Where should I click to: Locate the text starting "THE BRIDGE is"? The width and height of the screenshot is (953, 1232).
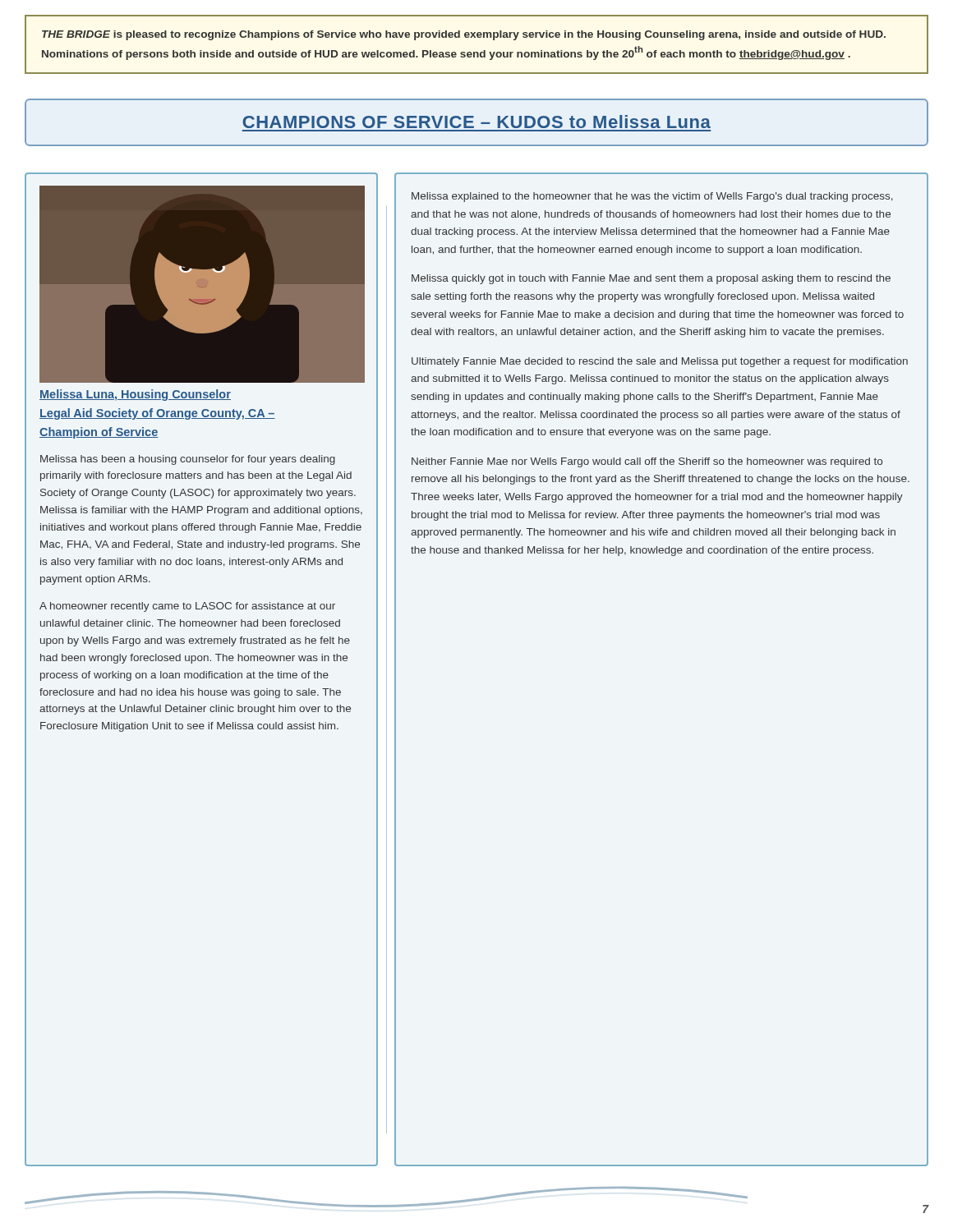point(464,44)
